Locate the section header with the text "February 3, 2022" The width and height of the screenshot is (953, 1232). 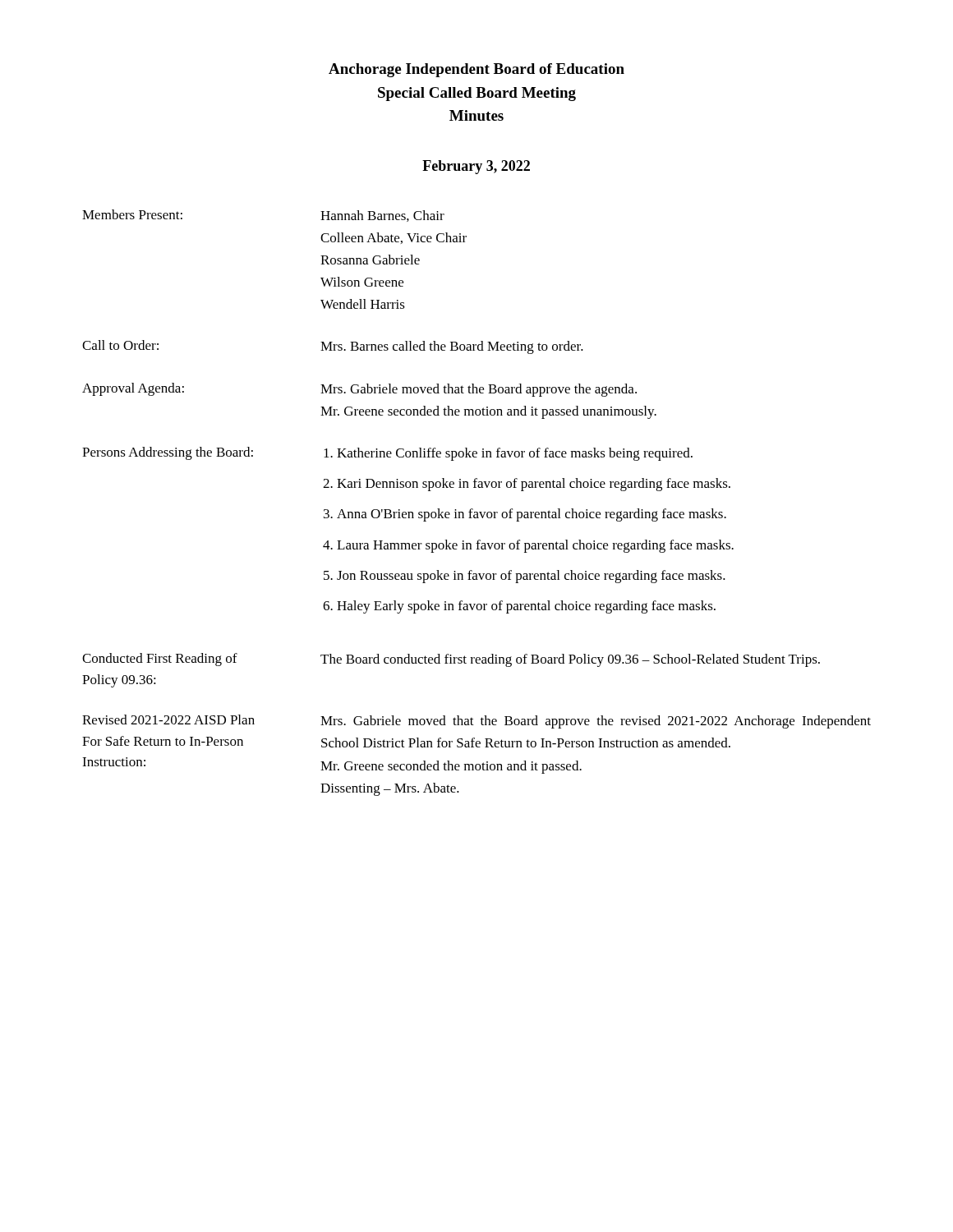tap(476, 166)
